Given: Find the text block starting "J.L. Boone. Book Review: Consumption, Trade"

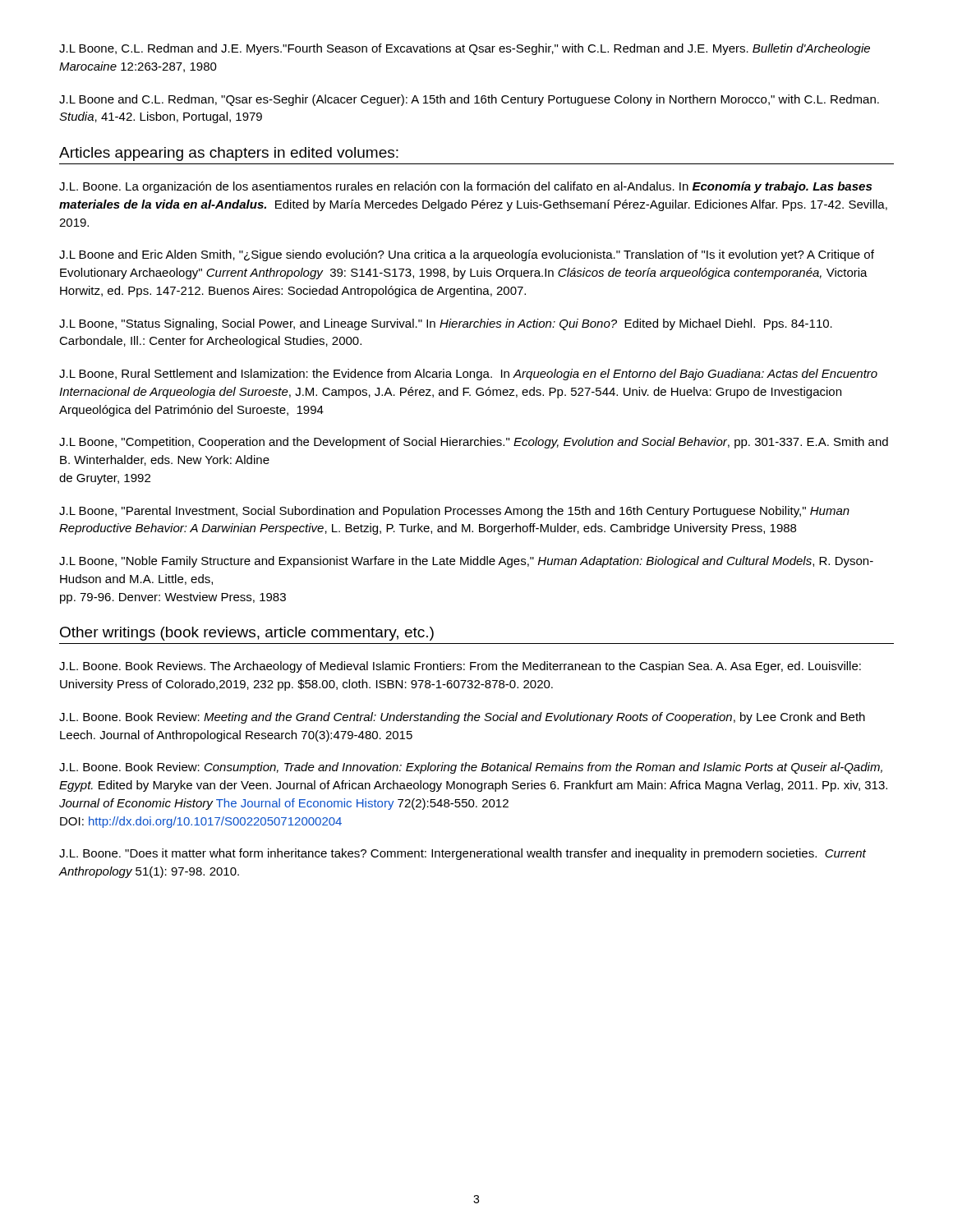Looking at the screenshot, I should (x=474, y=794).
